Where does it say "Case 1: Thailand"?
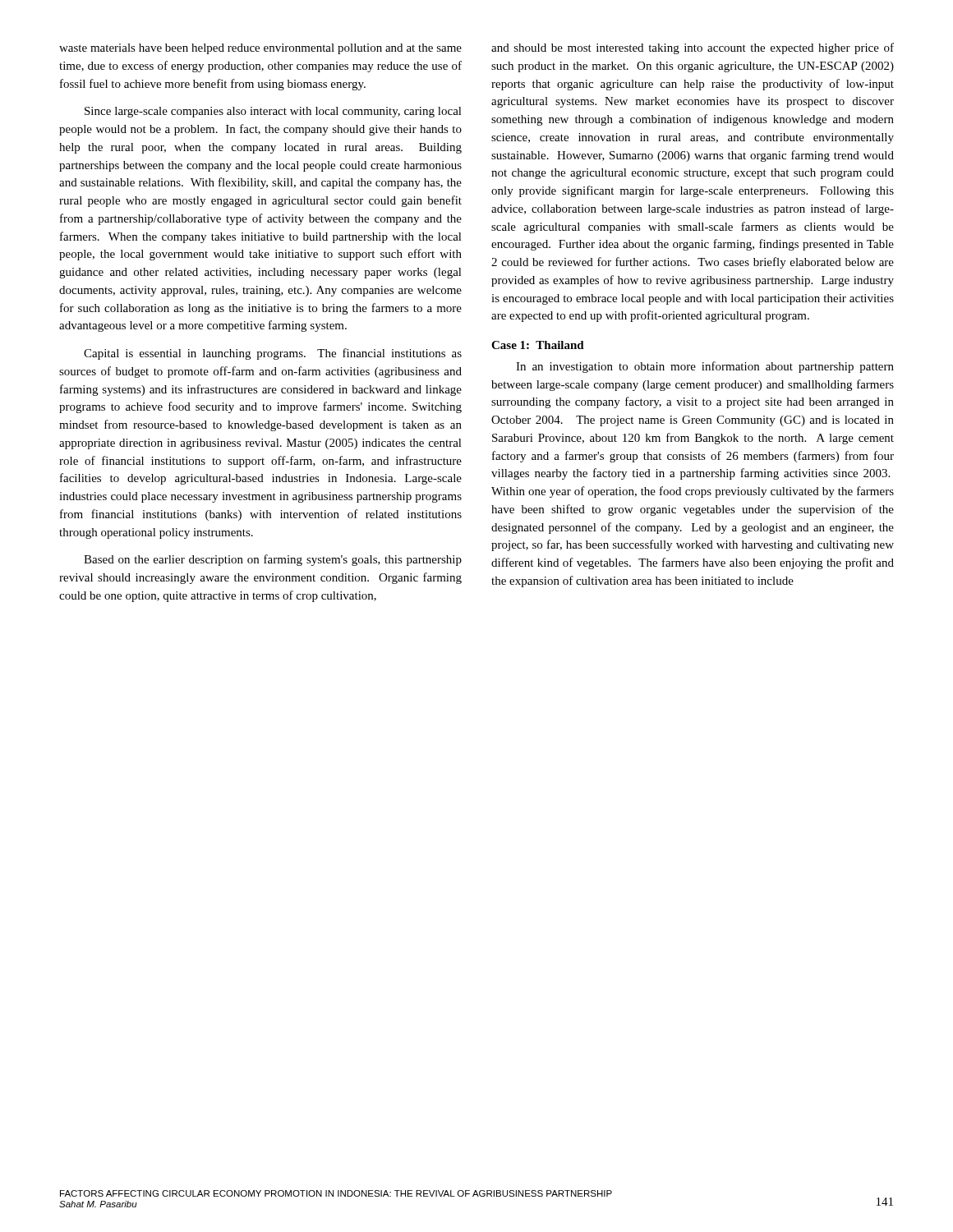 click(x=538, y=345)
